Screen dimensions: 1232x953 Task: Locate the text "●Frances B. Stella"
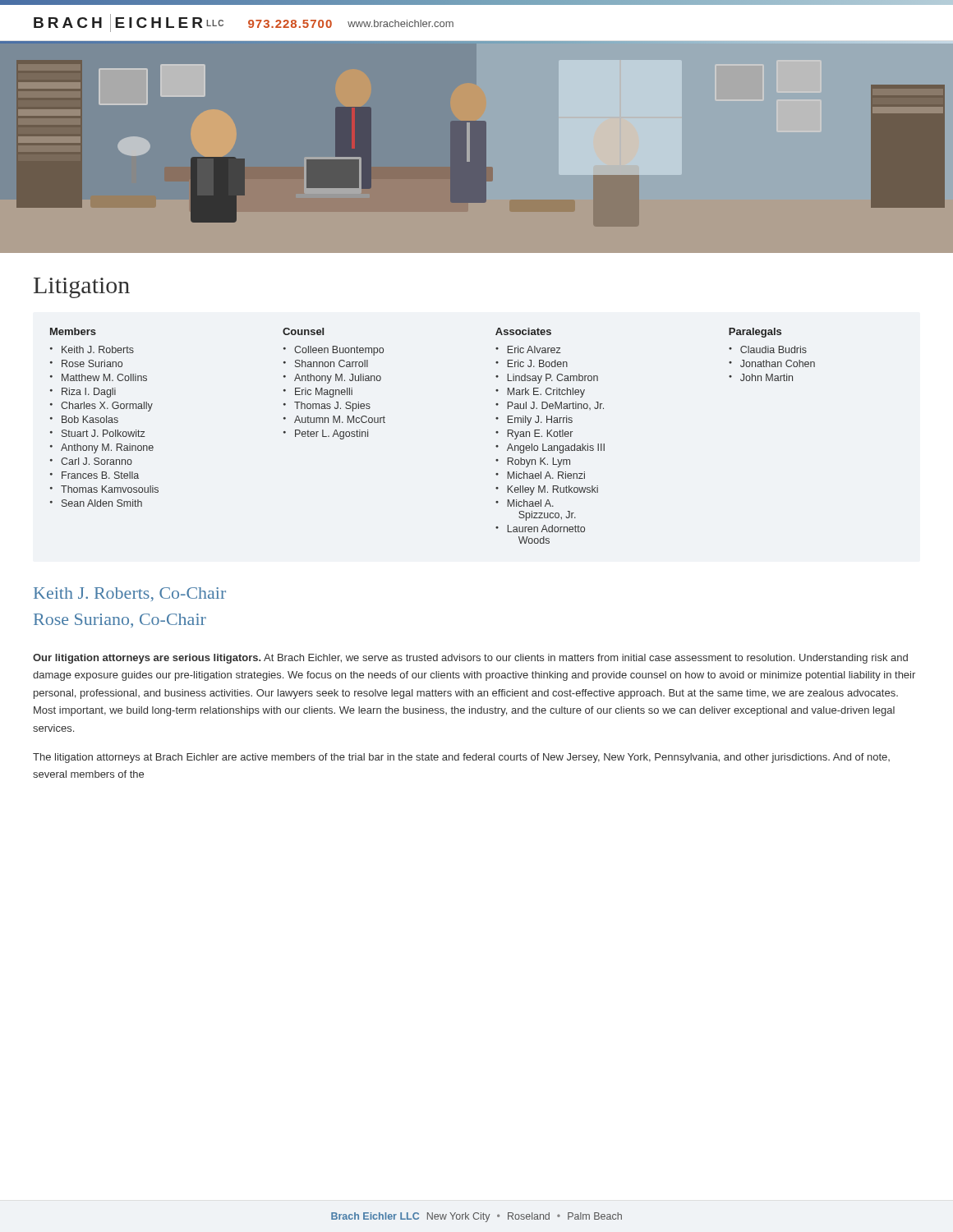[94, 476]
